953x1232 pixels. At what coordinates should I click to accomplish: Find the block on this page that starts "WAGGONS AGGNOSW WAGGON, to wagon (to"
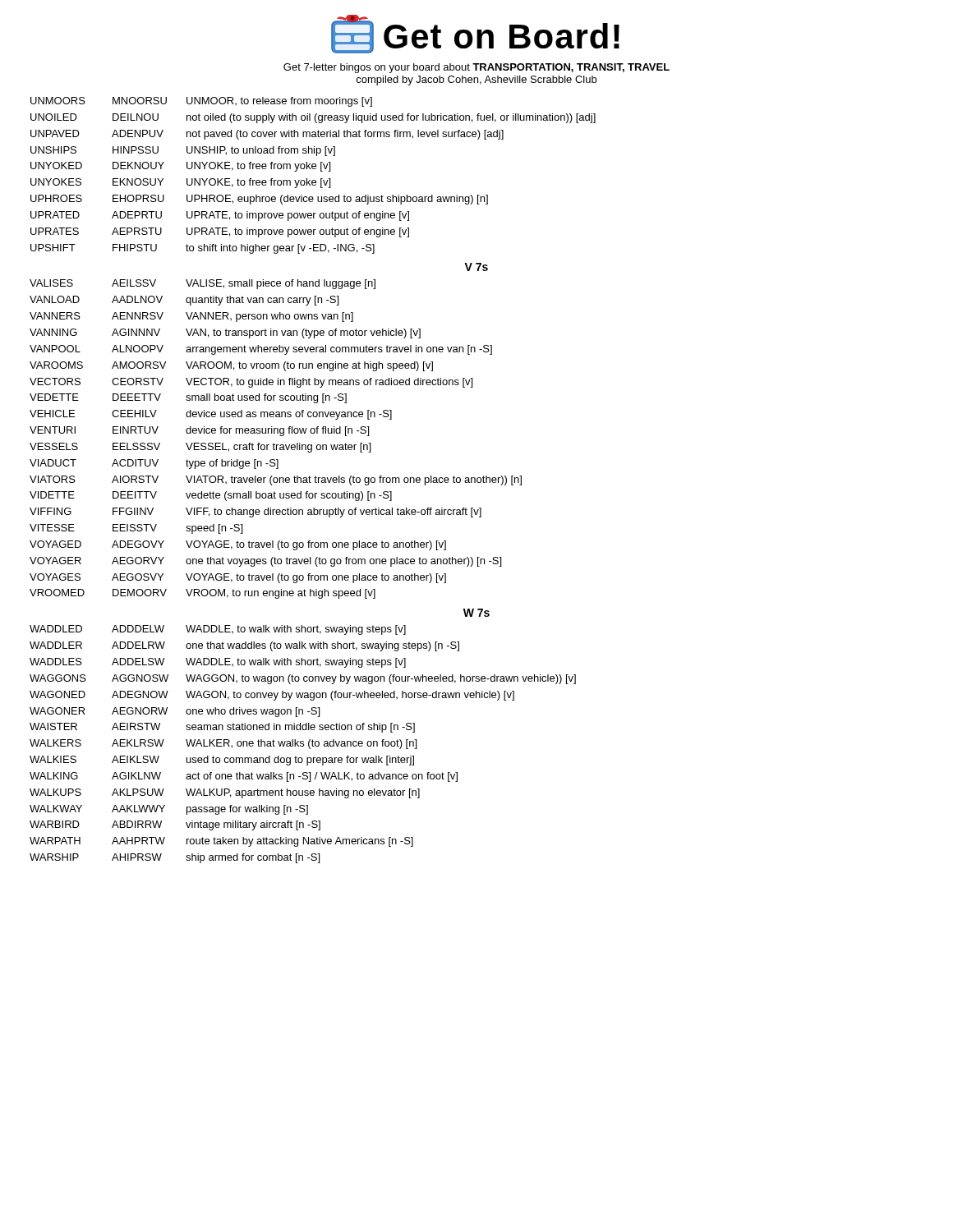[476, 679]
